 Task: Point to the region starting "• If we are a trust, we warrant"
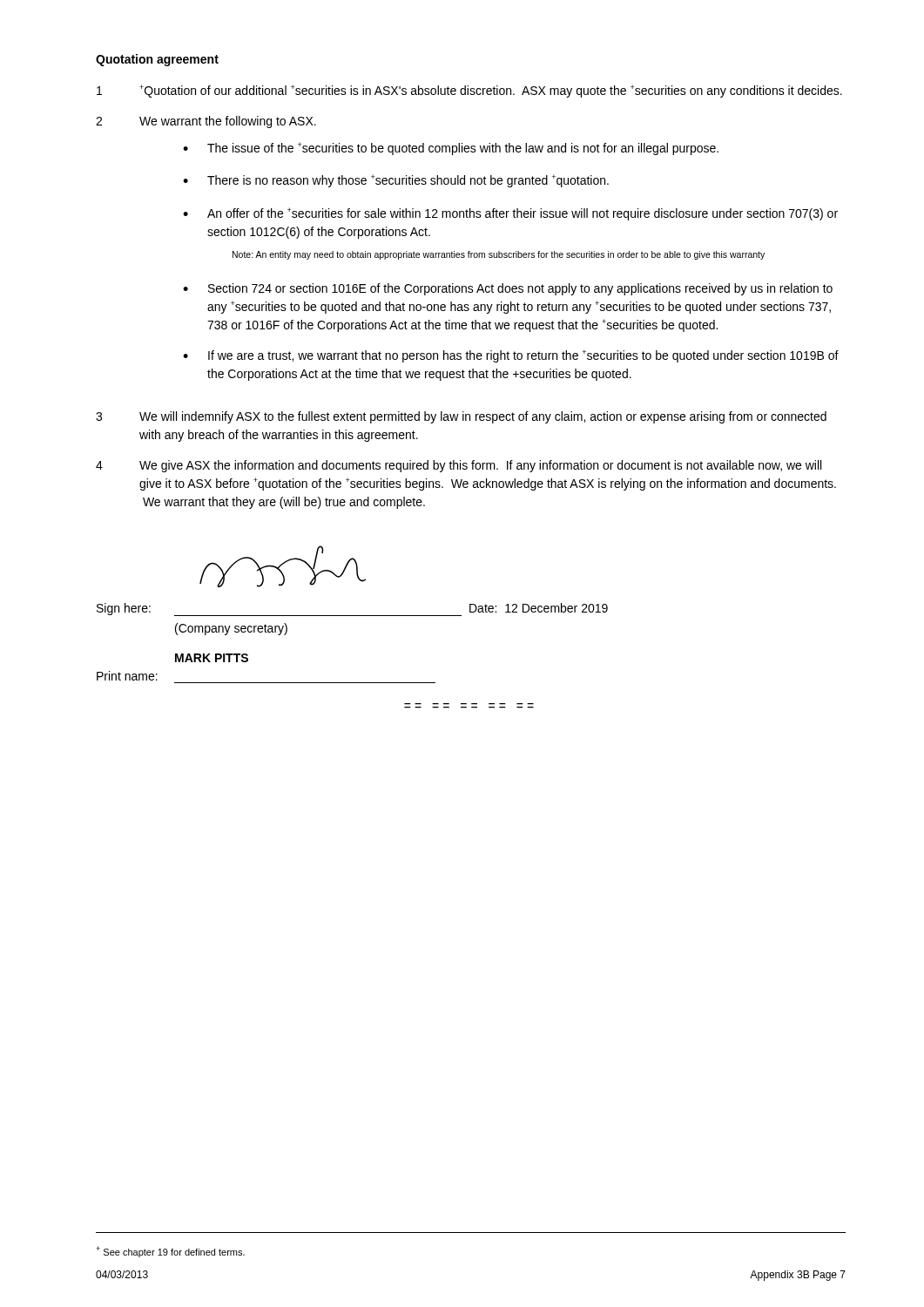(x=514, y=365)
